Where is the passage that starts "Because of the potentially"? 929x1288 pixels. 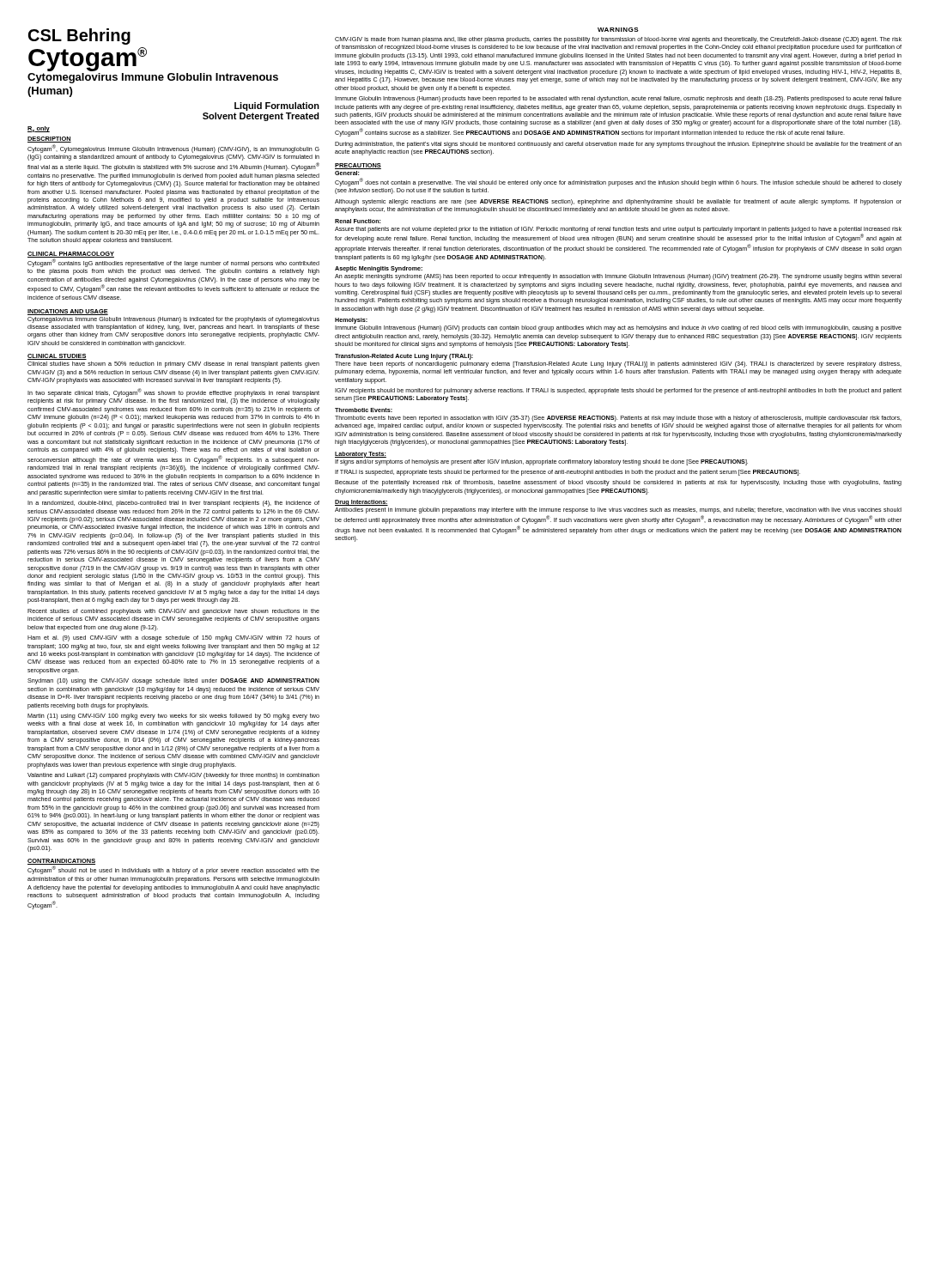(618, 487)
